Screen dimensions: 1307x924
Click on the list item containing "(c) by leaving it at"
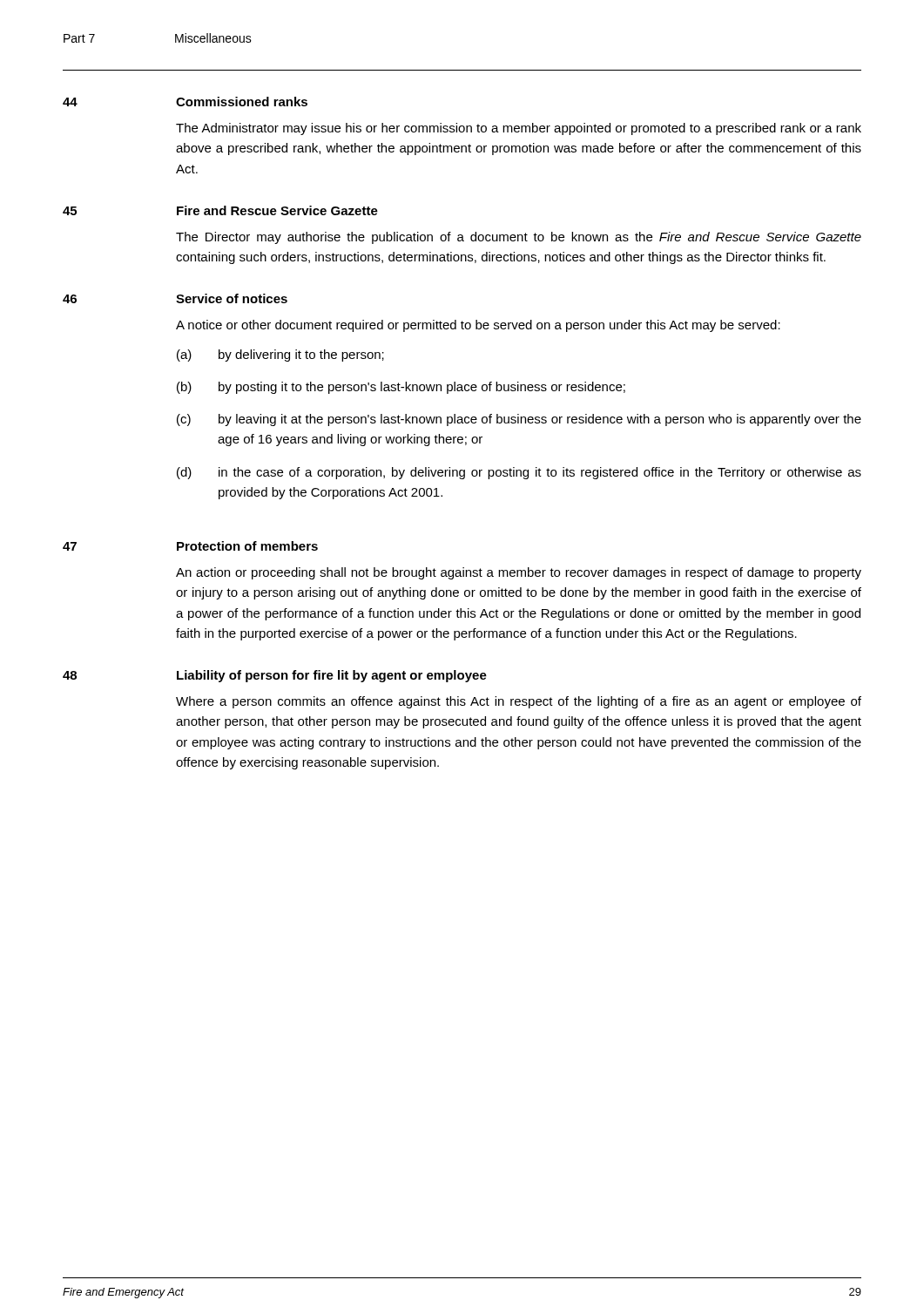[519, 429]
